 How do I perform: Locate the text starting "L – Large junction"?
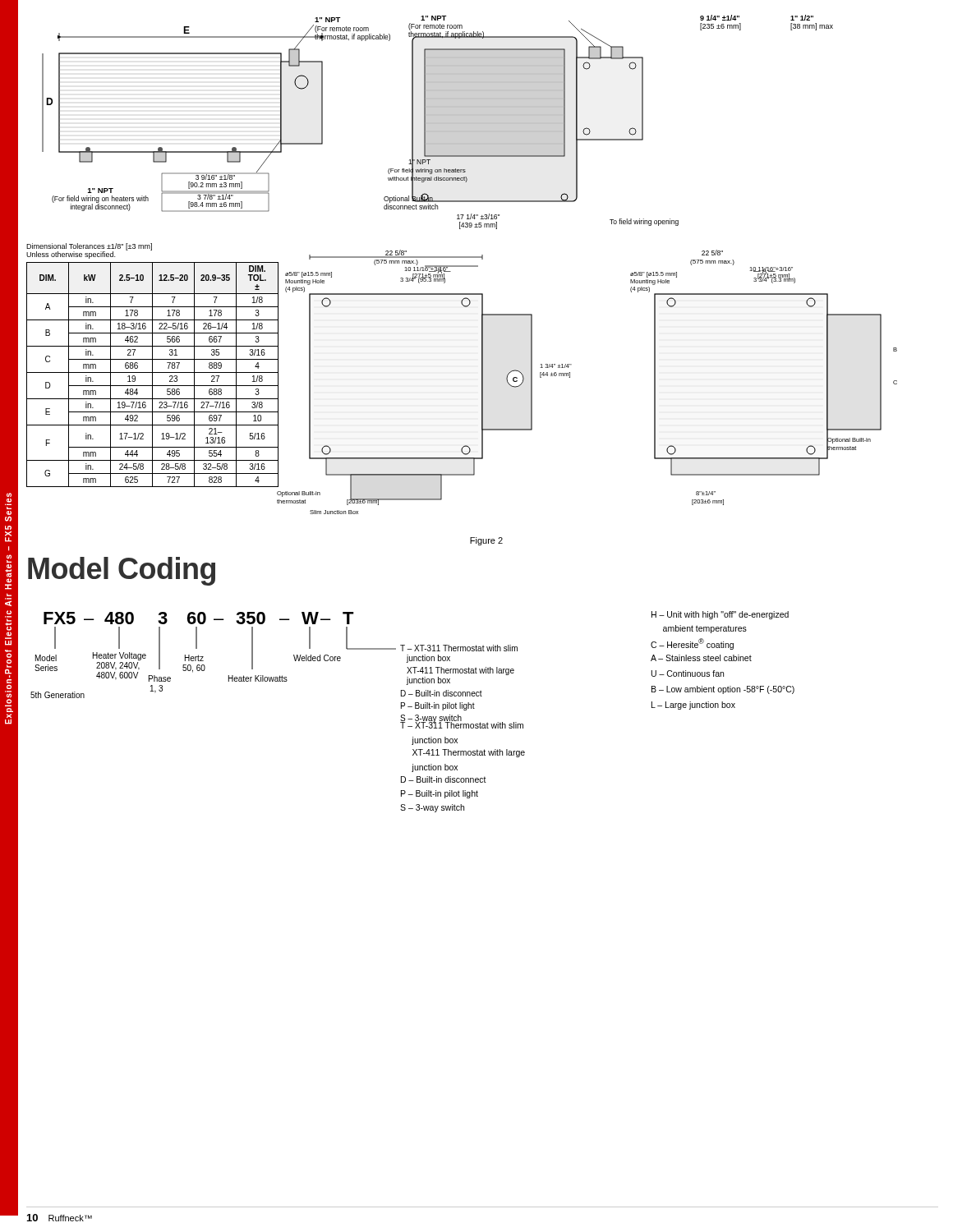tap(693, 705)
